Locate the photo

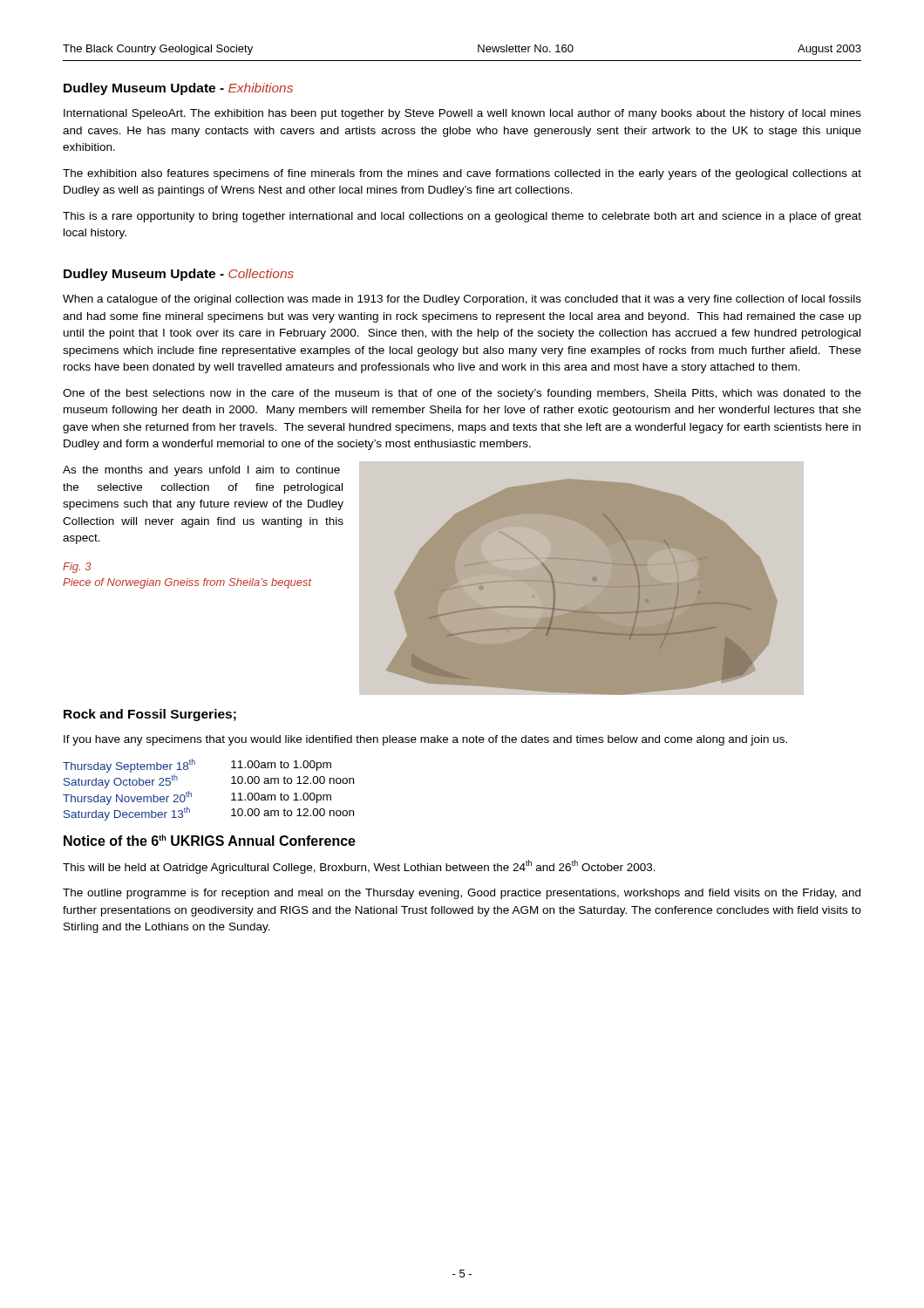pos(595,579)
